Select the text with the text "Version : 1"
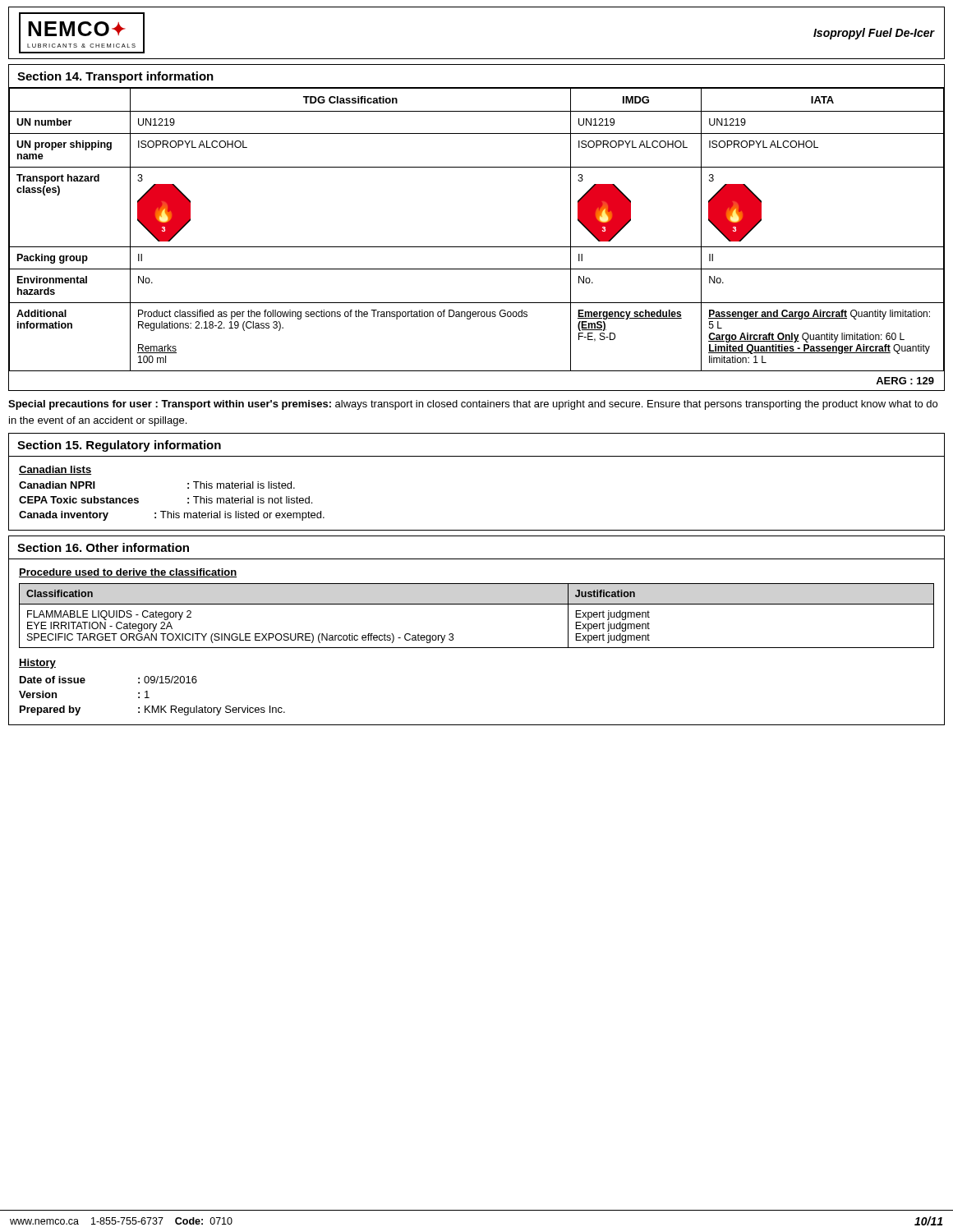The width and height of the screenshot is (953, 1232). click(x=84, y=694)
